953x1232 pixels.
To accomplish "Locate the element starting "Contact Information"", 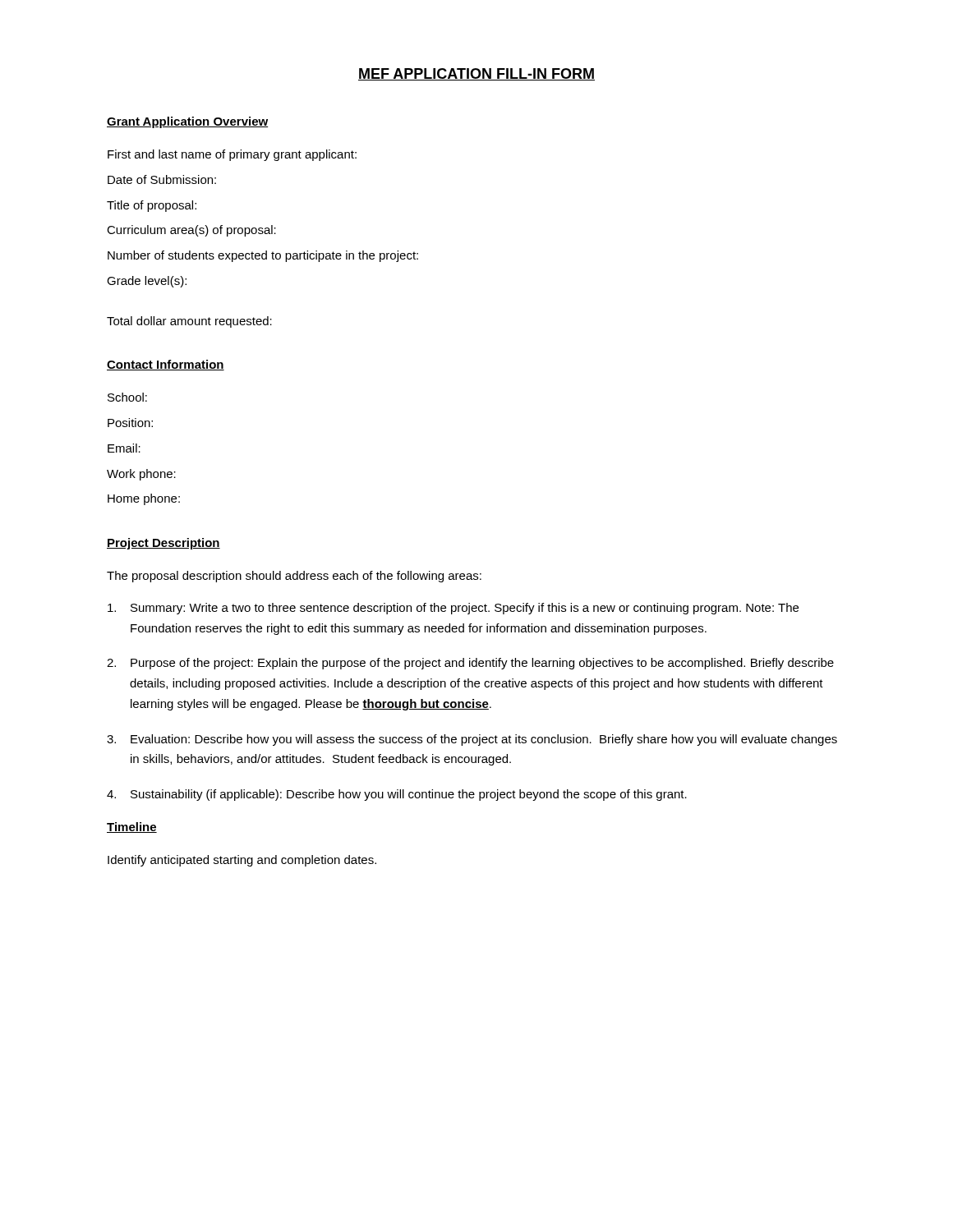I will click(x=165, y=364).
